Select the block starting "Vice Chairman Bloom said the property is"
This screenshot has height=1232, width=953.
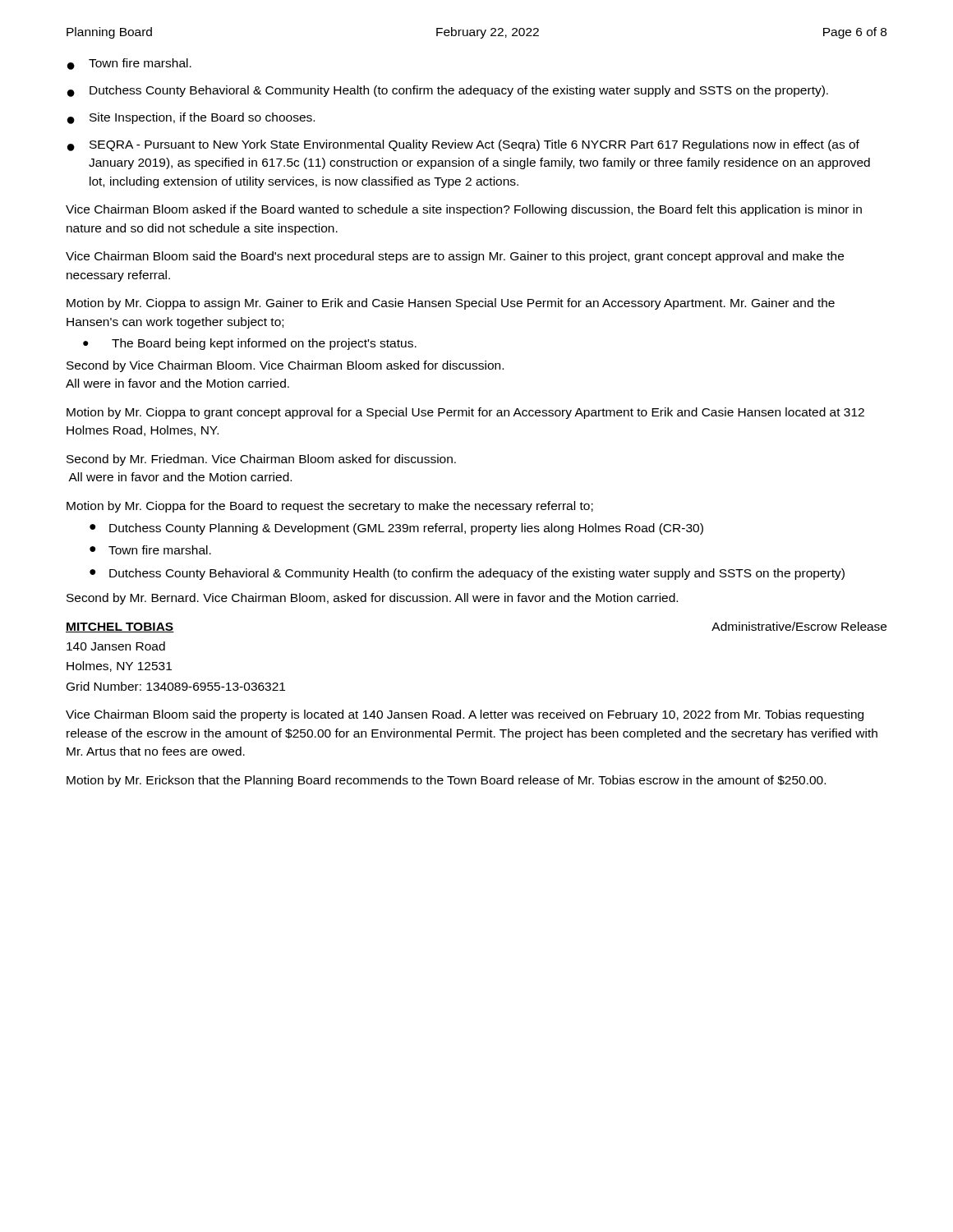pyautogui.click(x=472, y=733)
